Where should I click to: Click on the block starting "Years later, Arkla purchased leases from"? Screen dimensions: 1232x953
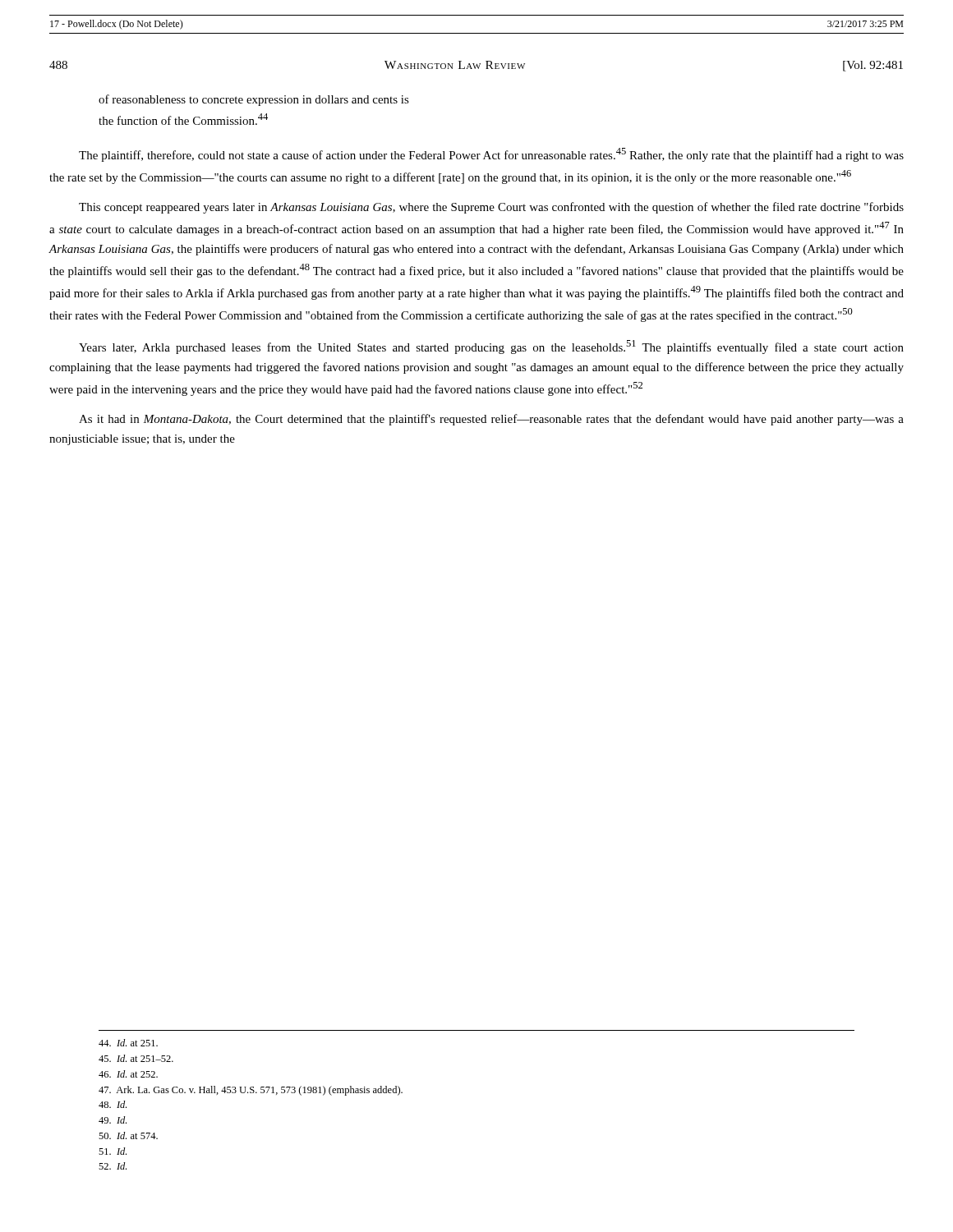coord(476,366)
